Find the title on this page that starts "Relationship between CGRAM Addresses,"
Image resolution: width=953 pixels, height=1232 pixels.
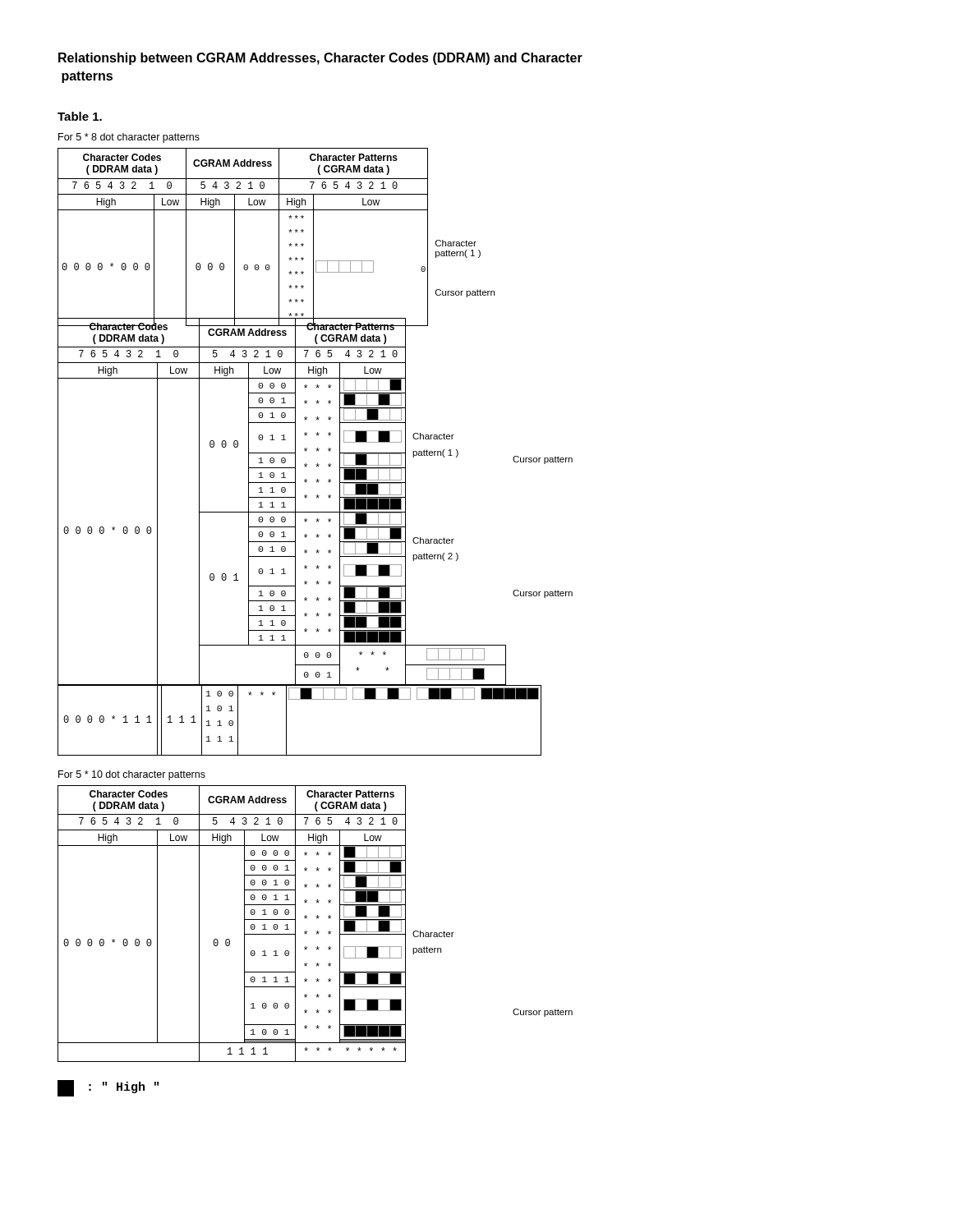click(x=320, y=67)
